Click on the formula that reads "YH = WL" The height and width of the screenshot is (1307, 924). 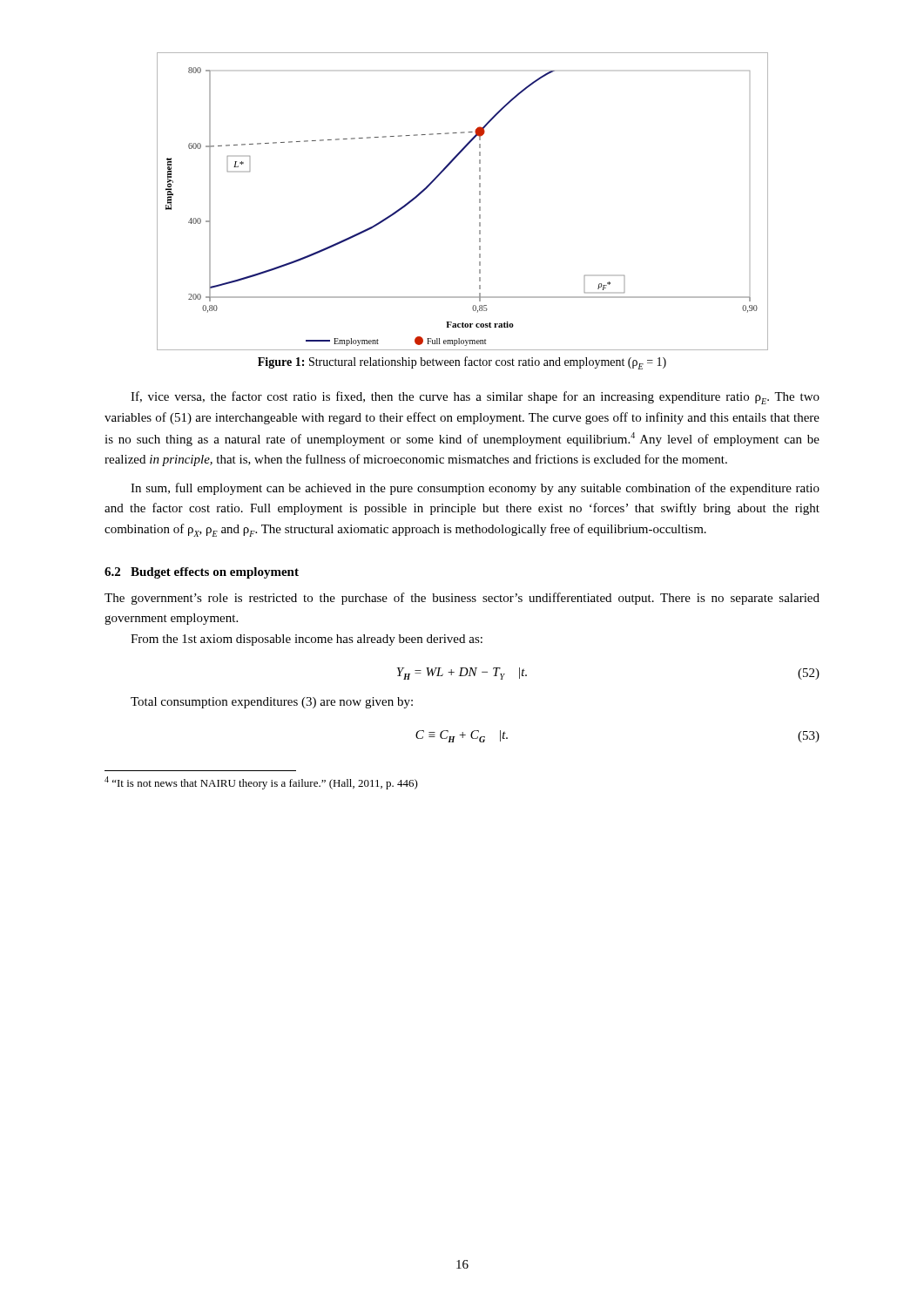click(452, 673)
